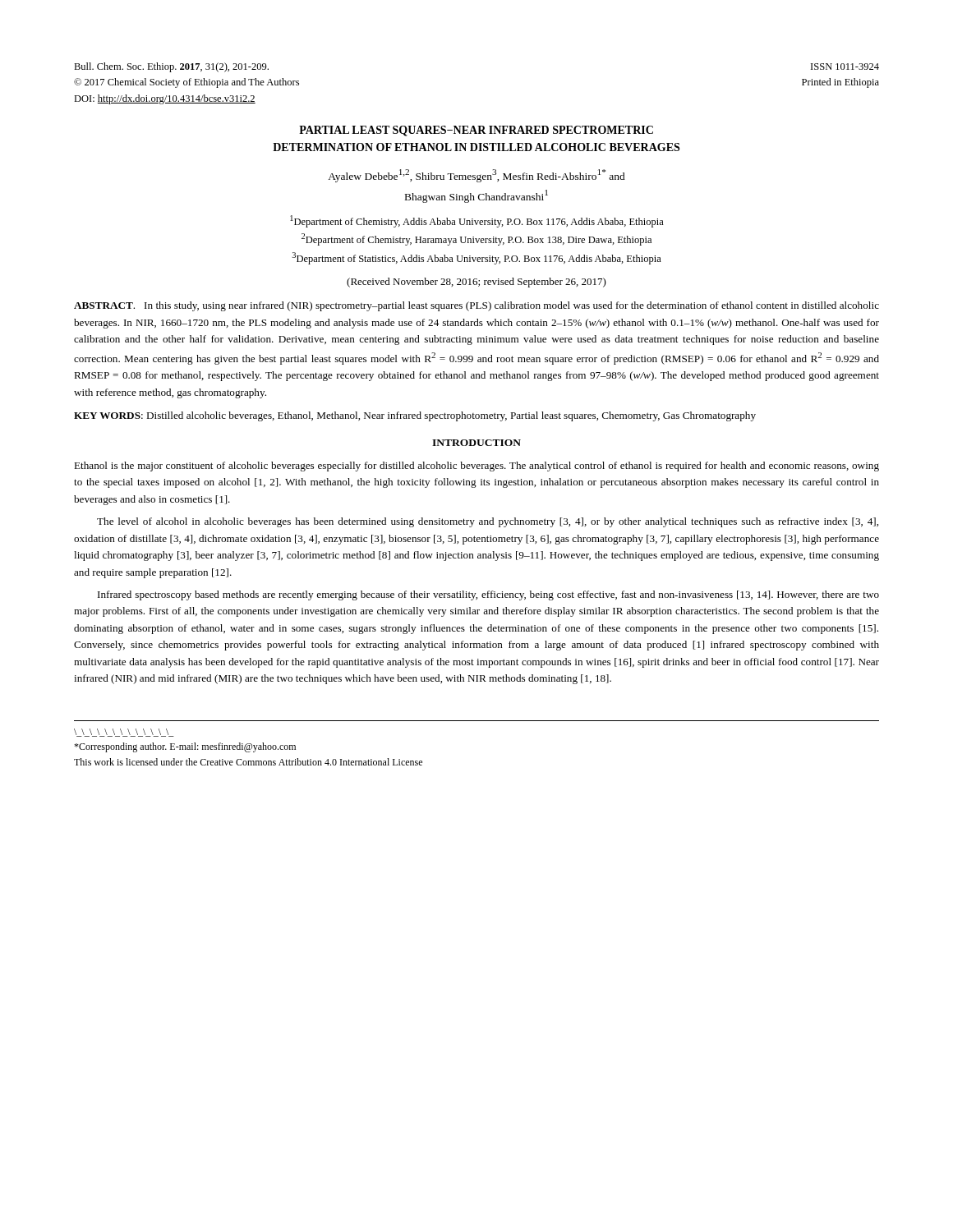Find the text starting "PARTIAL LEAST SQUARES−NEAR INFRARED SPECTROMETRIC DETERMINATION OF"
Viewport: 953px width, 1232px height.
[x=476, y=139]
